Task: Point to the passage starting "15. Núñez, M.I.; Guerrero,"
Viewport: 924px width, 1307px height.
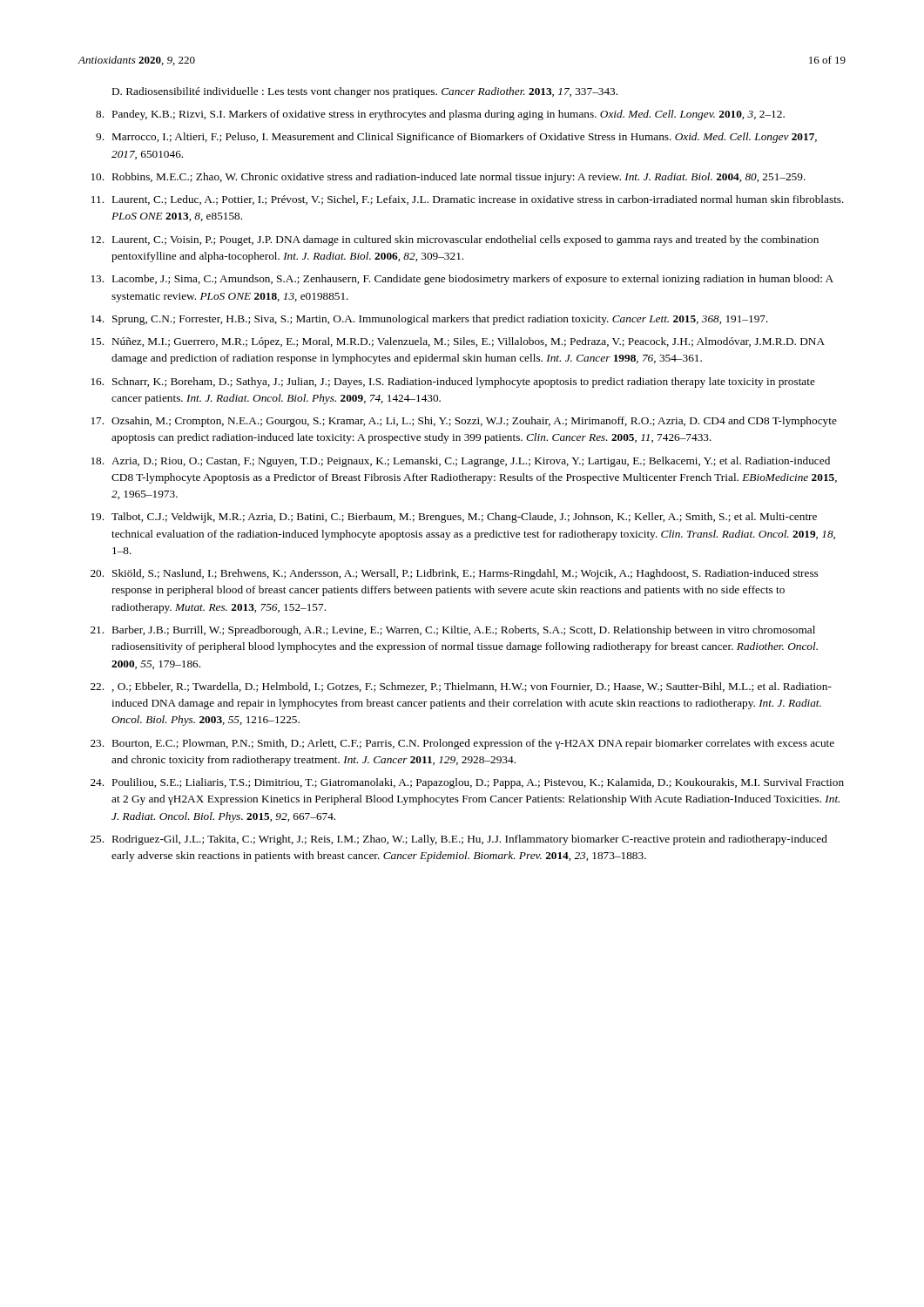Action: point(462,350)
